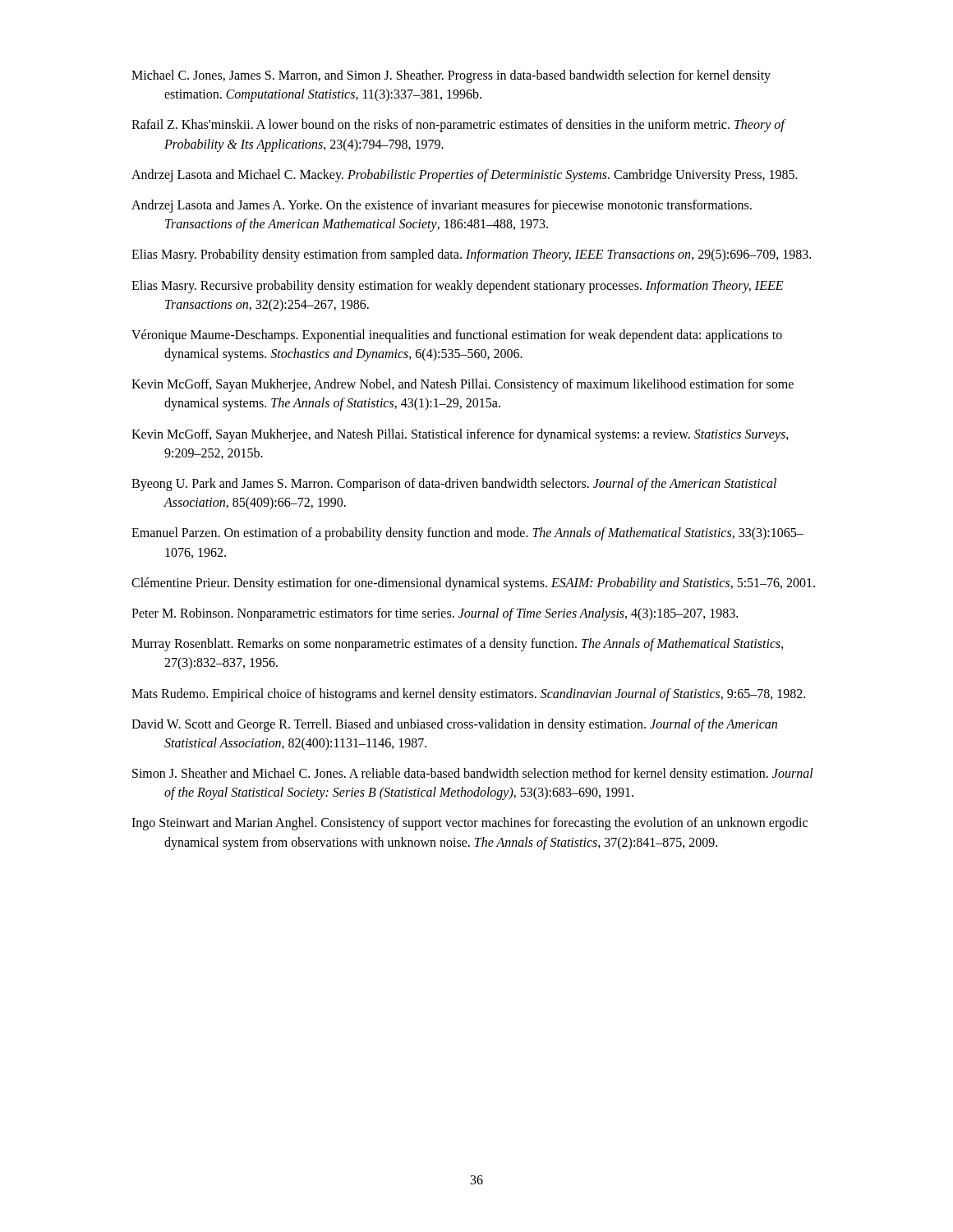Find the list item that reads "Rafail Z. Khas'minskii. A lower"

(458, 134)
